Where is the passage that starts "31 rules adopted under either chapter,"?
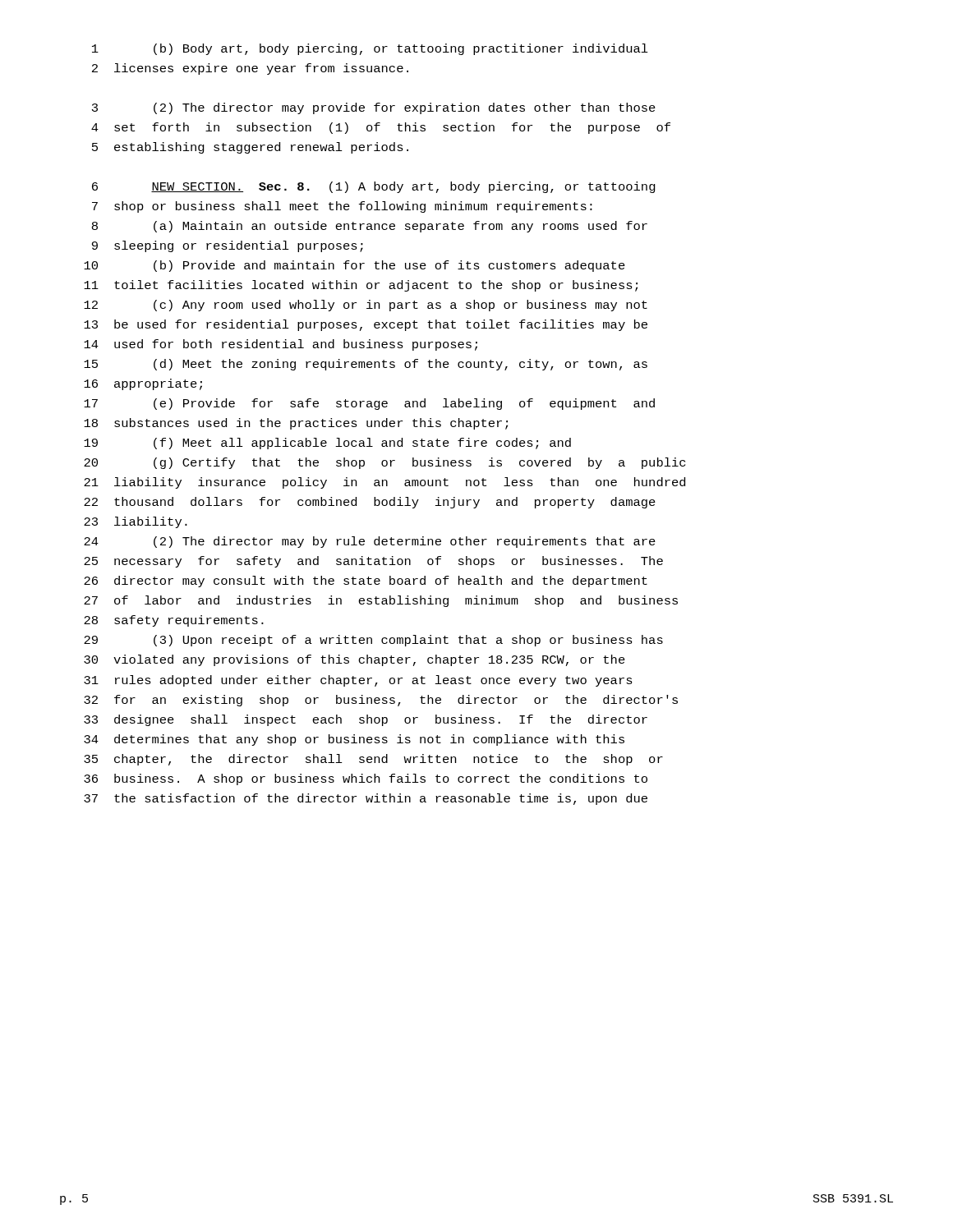This screenshot has height=1232, width=953. [476, 680]
